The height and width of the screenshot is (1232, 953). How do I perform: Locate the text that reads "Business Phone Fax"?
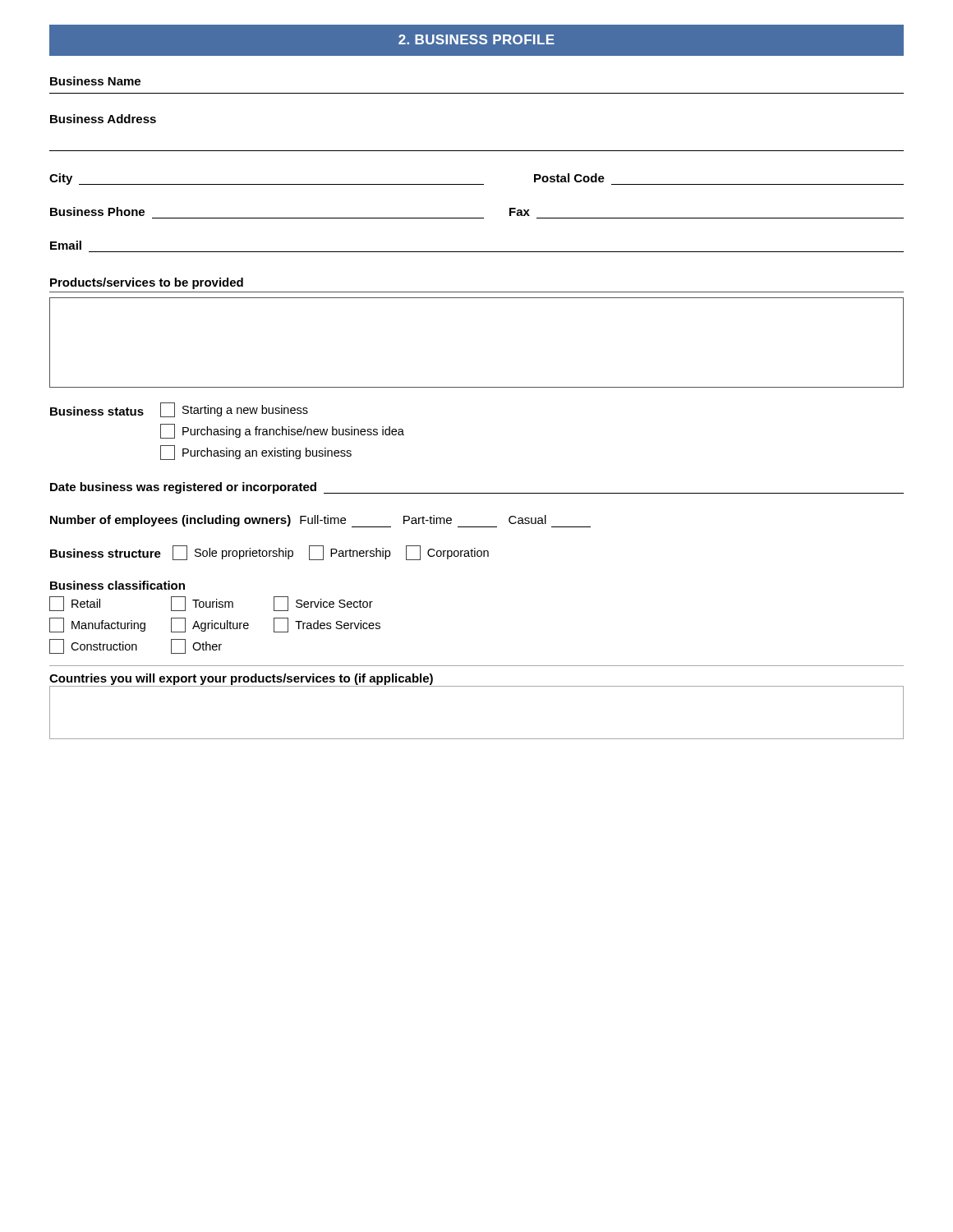click(476, 211)
